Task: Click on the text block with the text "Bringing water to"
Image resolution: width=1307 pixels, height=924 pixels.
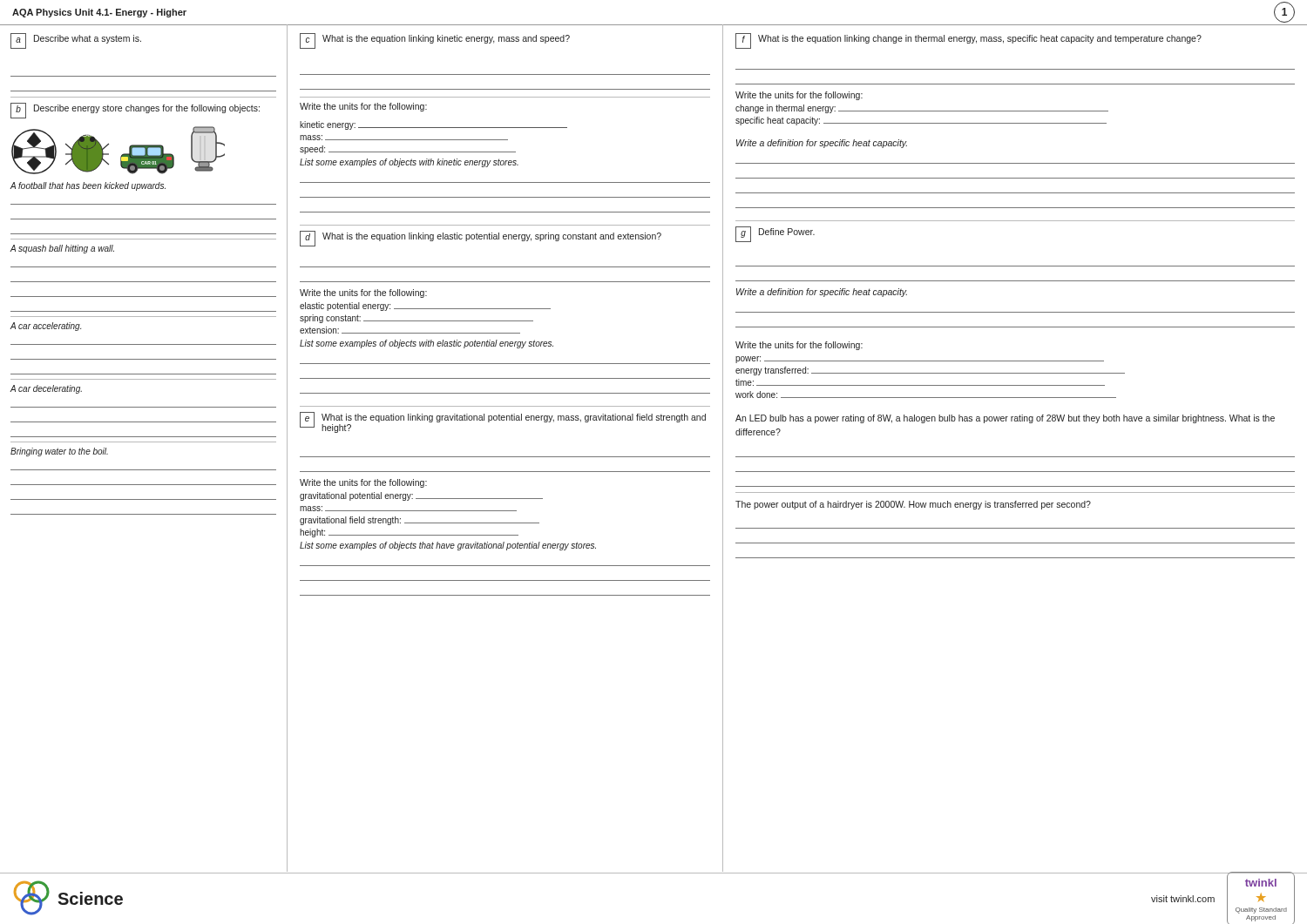Action: point(60,452)
